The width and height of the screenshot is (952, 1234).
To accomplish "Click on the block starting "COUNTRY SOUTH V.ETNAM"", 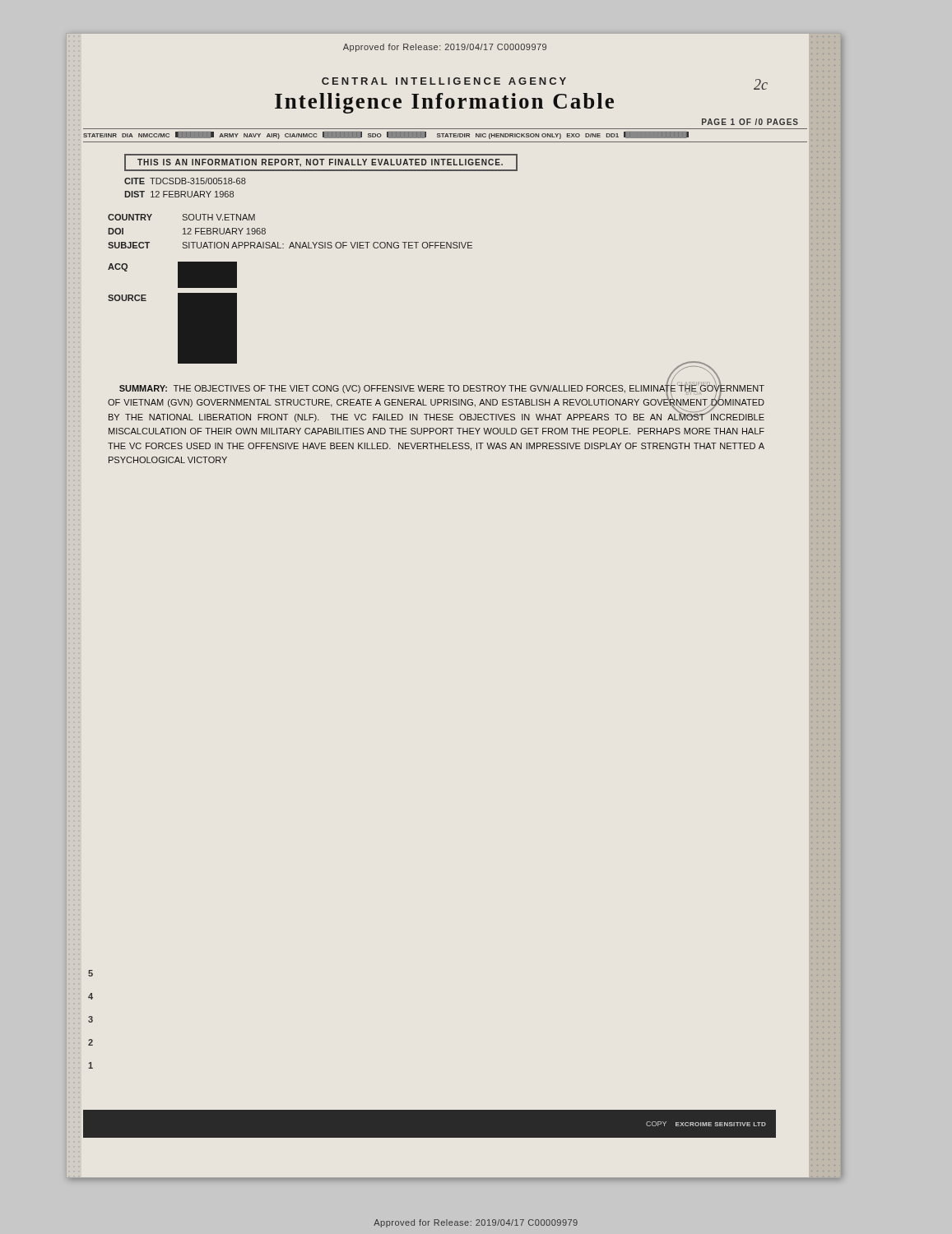I will coord(182,217).
